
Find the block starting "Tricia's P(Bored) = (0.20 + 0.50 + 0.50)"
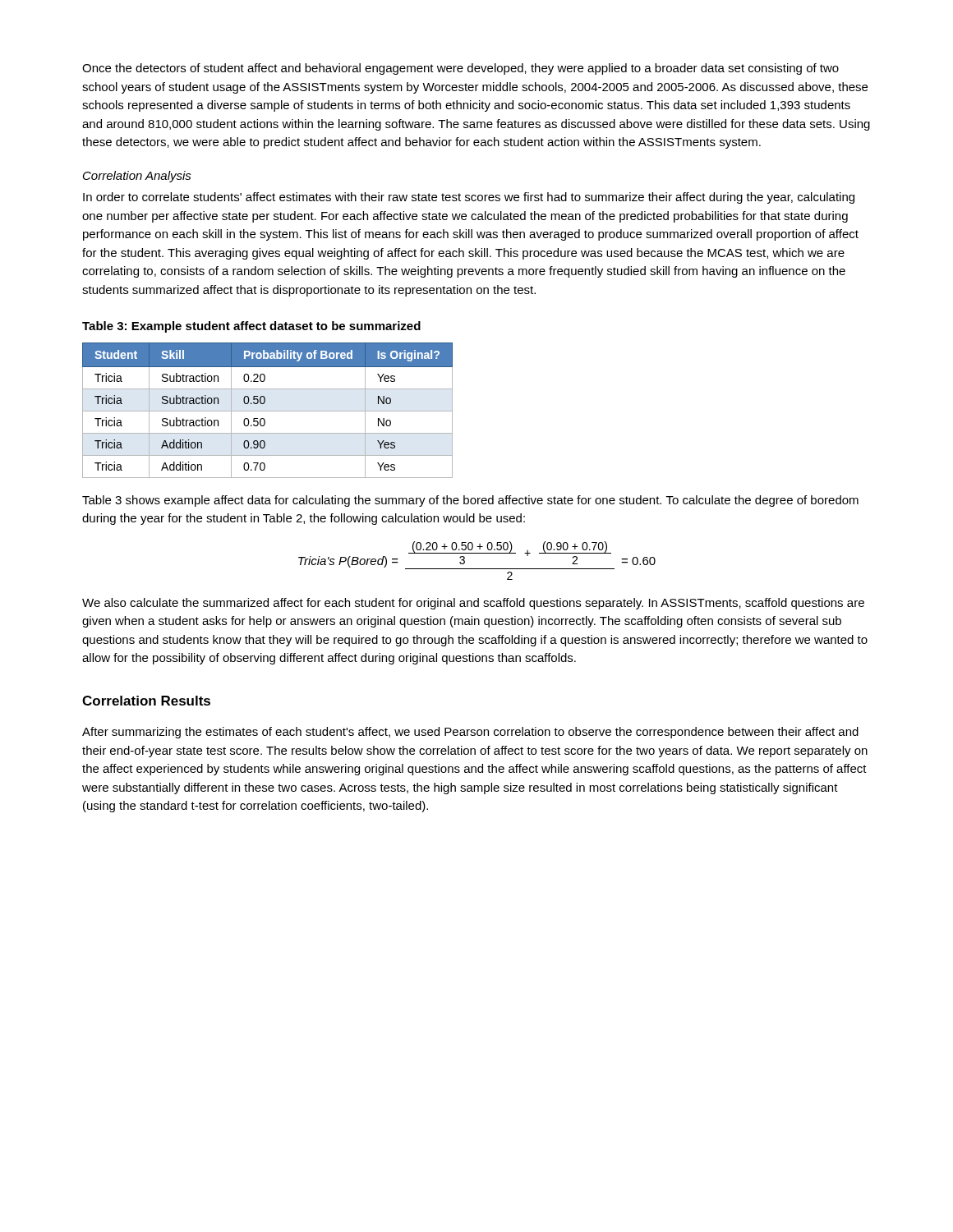(476, 561)
